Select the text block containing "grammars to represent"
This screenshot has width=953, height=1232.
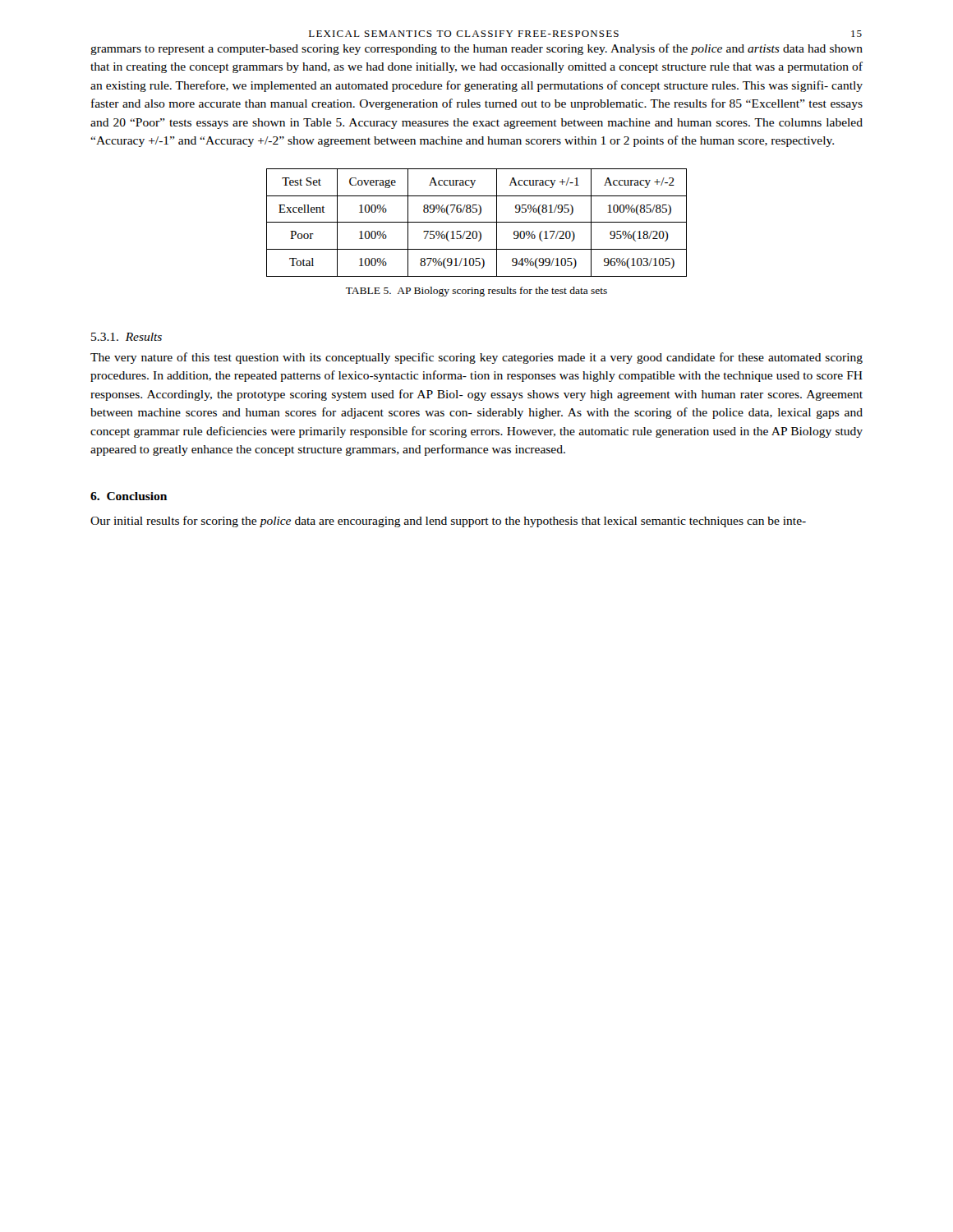click(x=476, y=95)
